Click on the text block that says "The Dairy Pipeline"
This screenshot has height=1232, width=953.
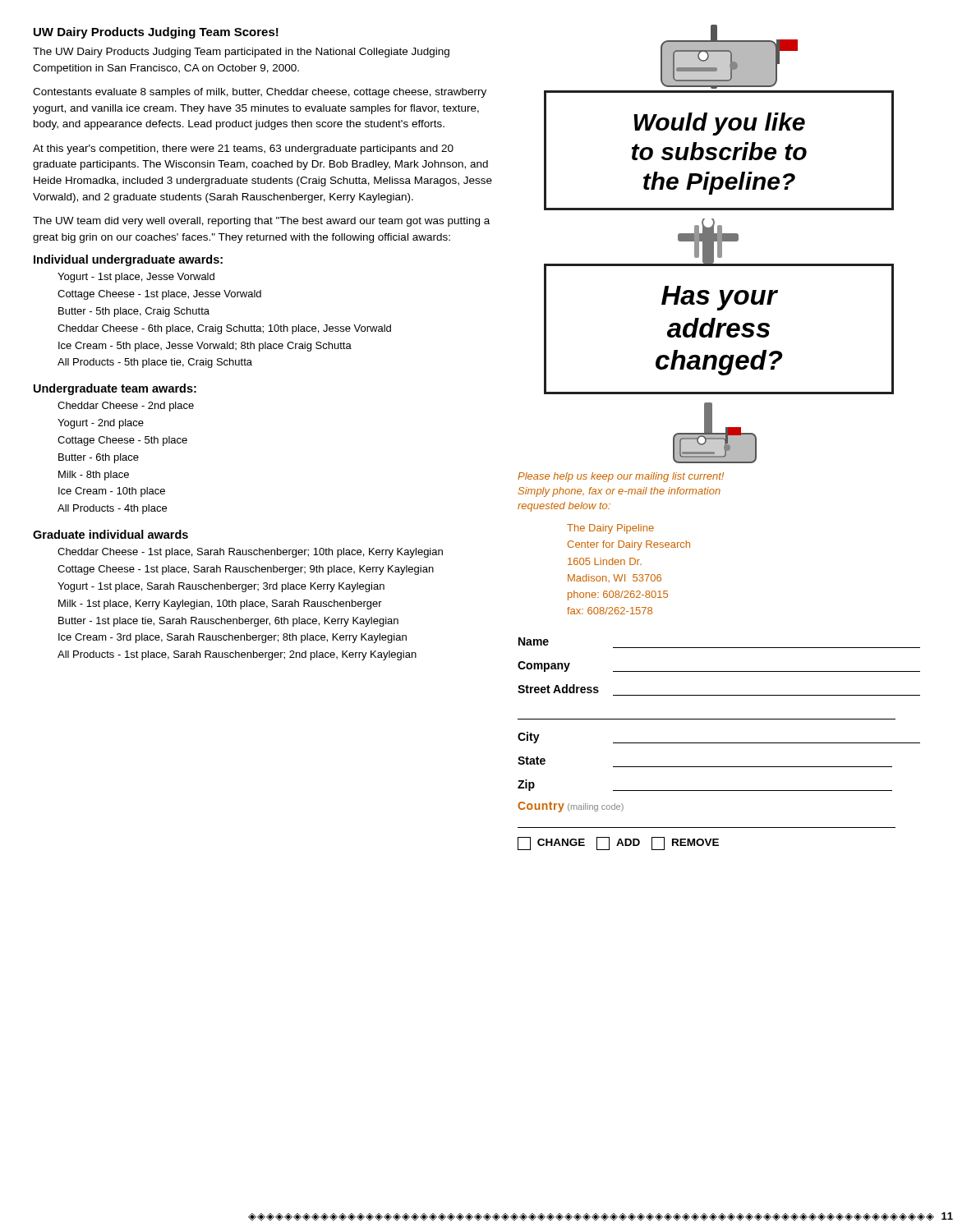(629, 569)
